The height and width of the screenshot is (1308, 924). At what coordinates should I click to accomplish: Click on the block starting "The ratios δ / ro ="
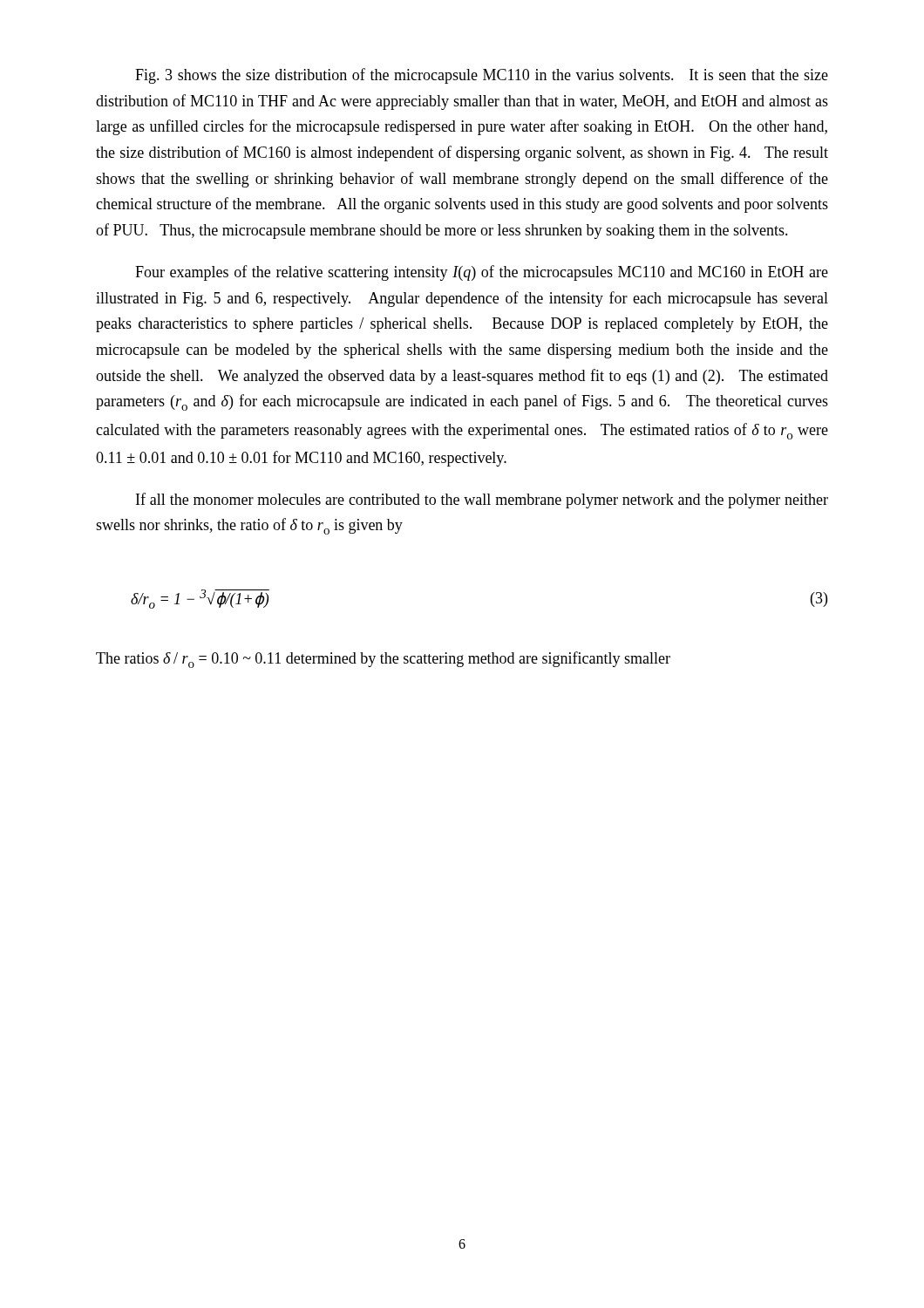462,660
